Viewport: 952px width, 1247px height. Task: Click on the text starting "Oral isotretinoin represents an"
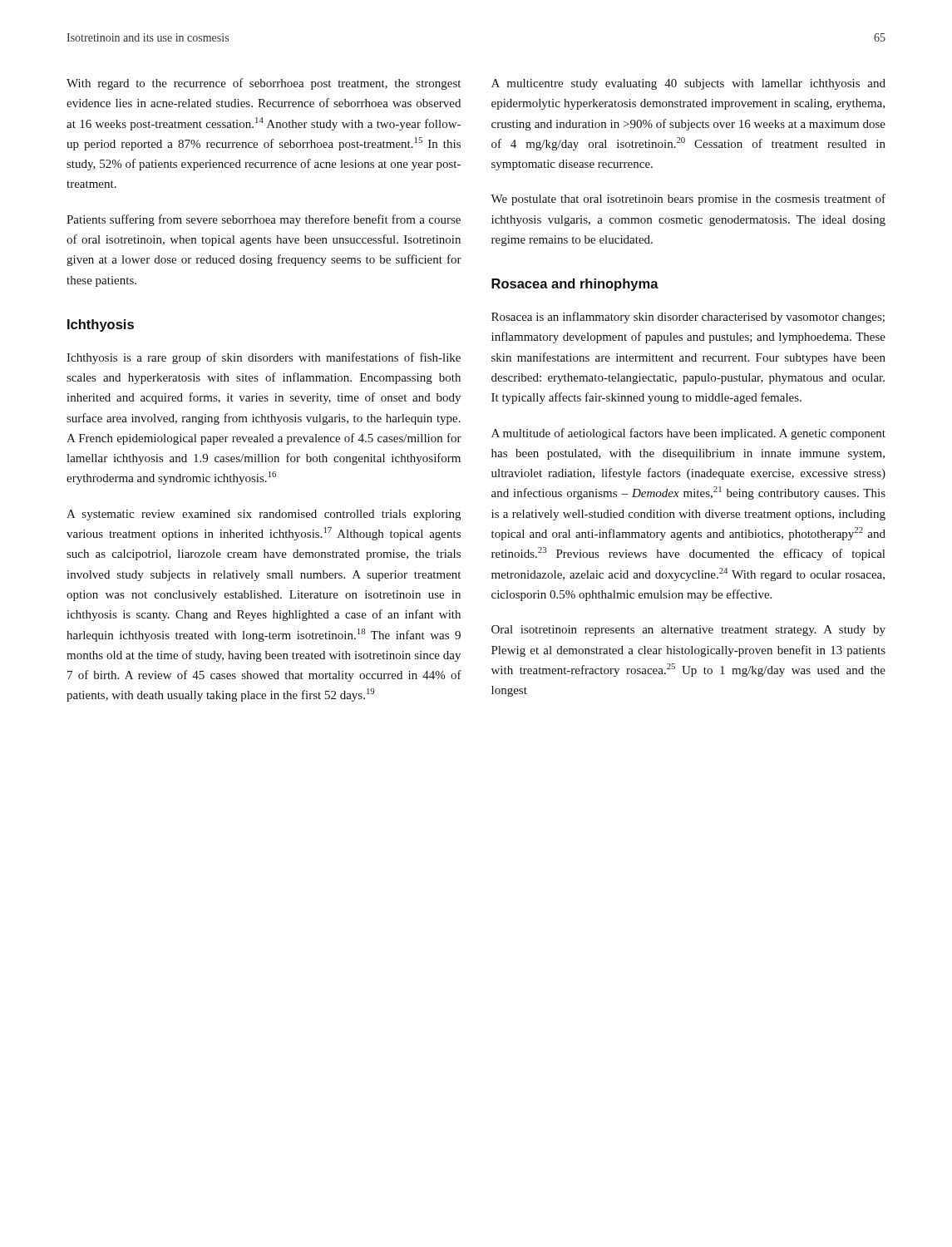click(x=688, y=660)
